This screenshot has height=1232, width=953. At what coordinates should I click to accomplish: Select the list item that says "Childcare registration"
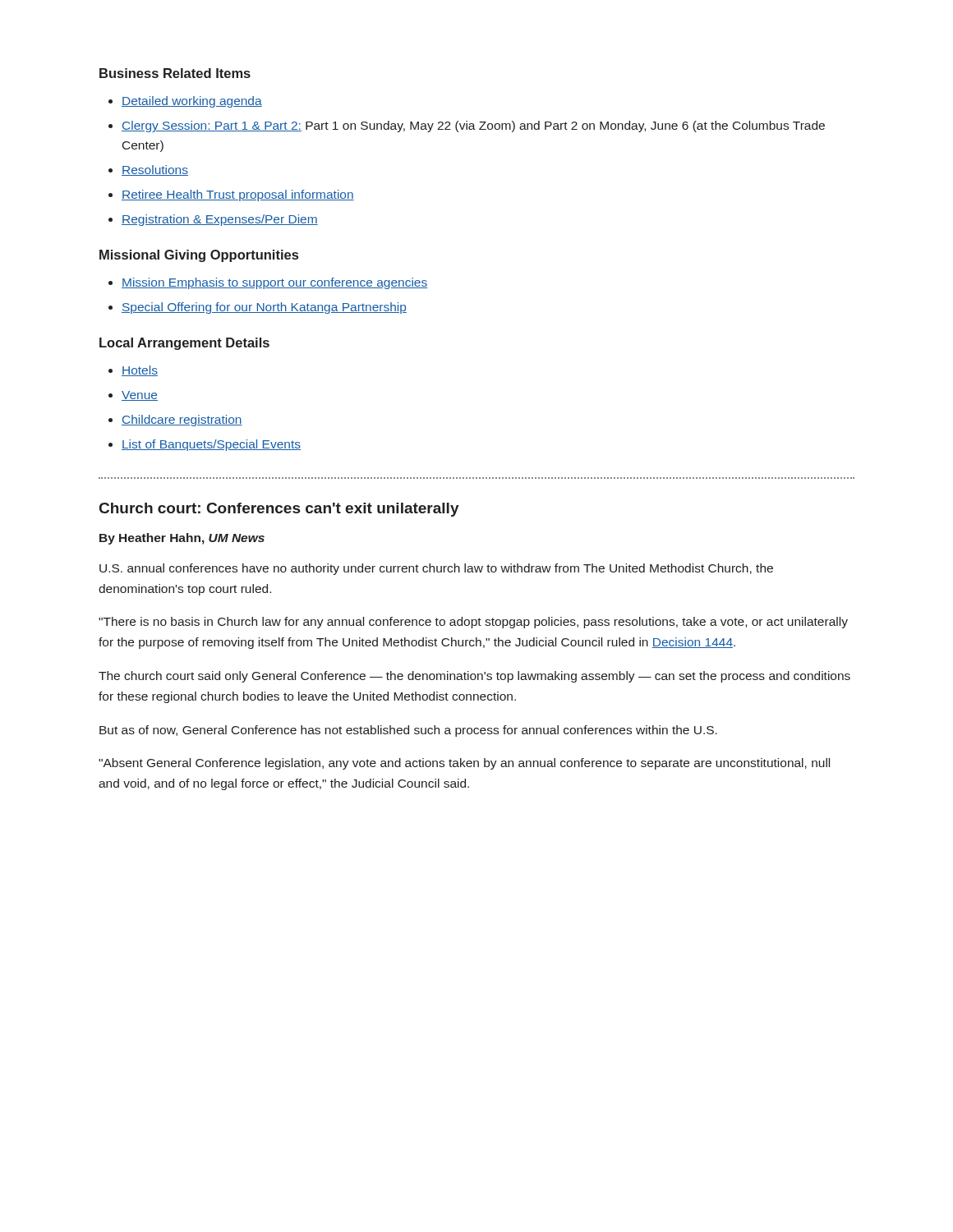point(182,419)
